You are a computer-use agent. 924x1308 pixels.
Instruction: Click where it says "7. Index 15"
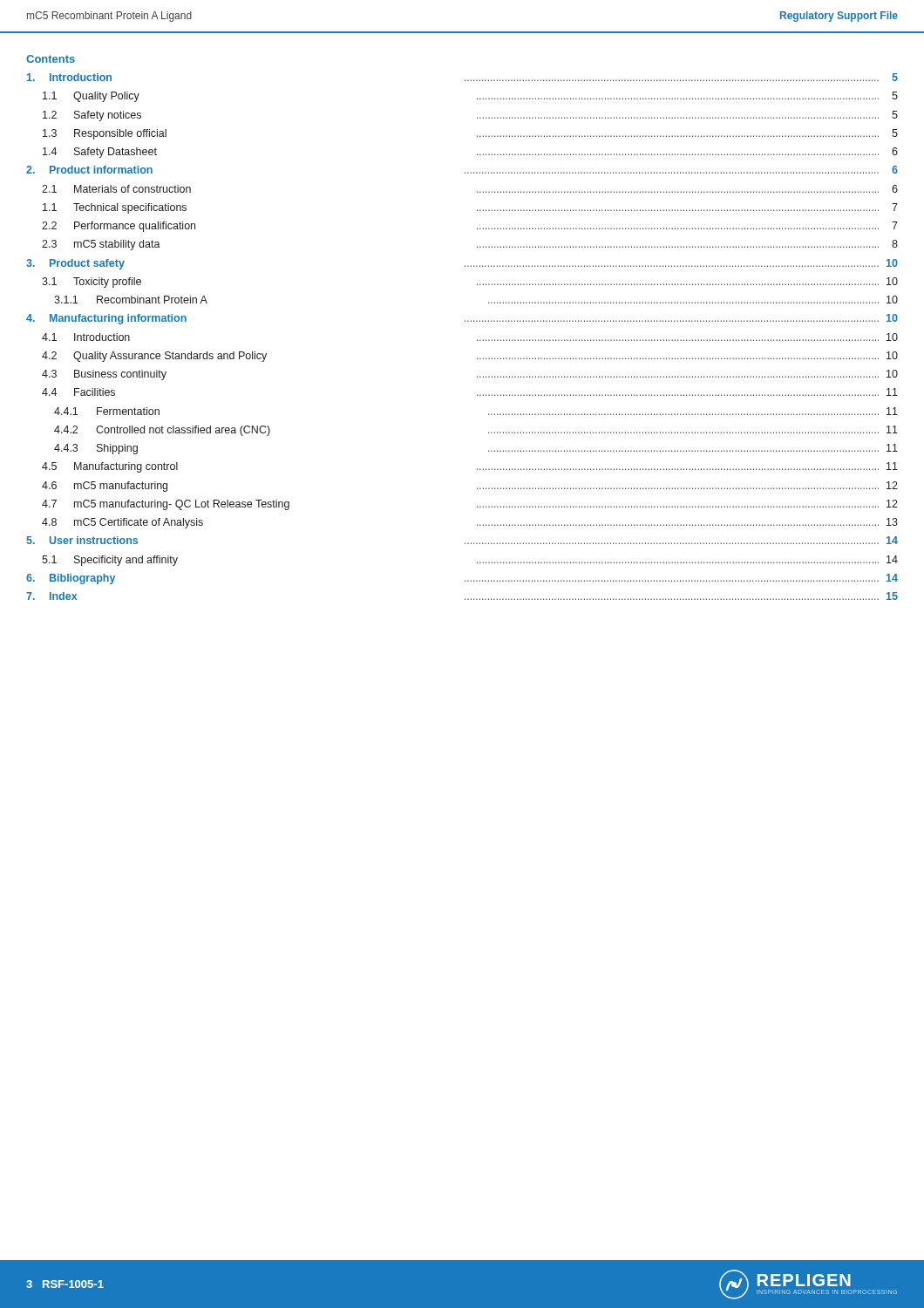pyautogui.click(x=462, y=597)
